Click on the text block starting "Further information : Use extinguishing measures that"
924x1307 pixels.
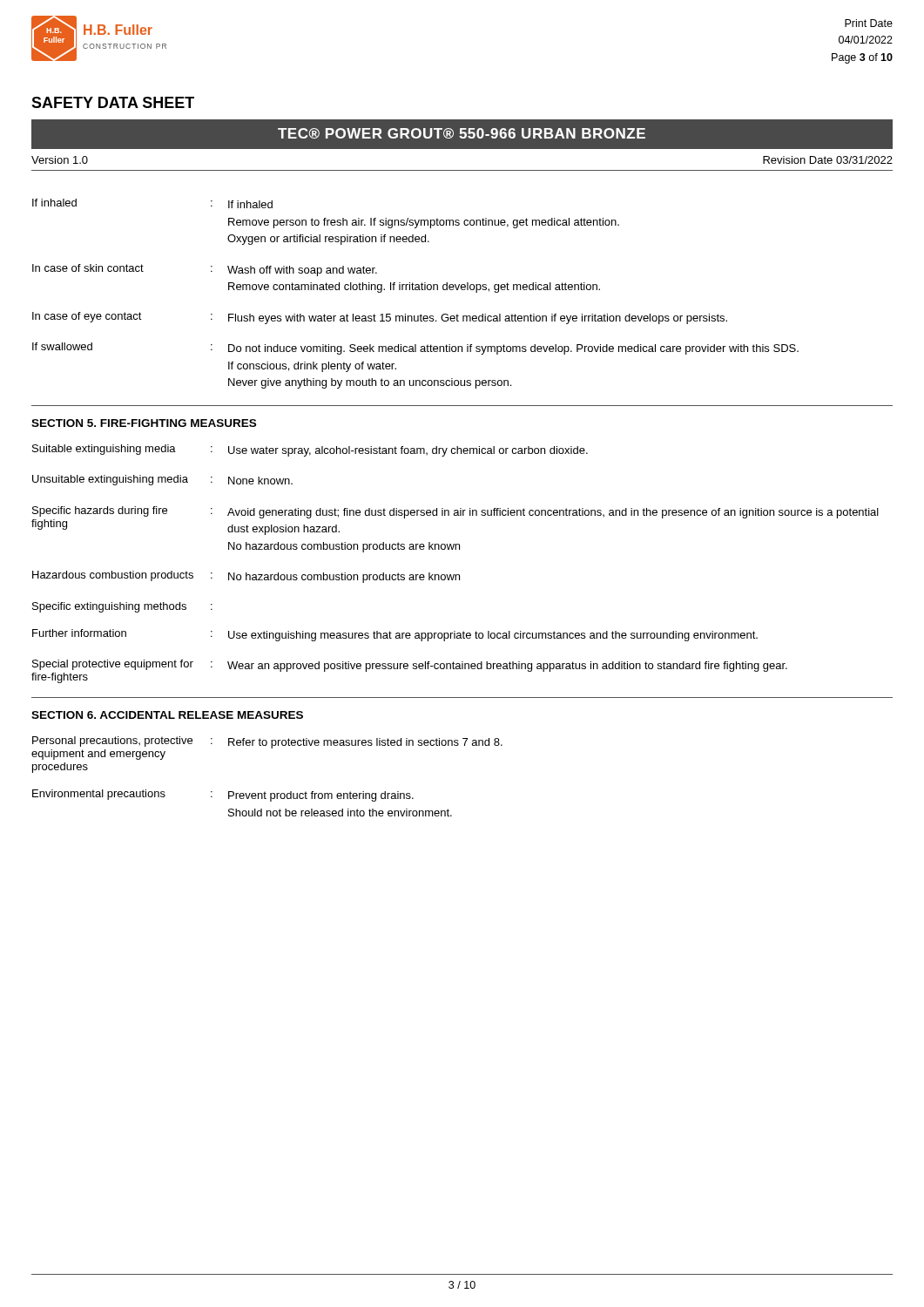point(462,635)
